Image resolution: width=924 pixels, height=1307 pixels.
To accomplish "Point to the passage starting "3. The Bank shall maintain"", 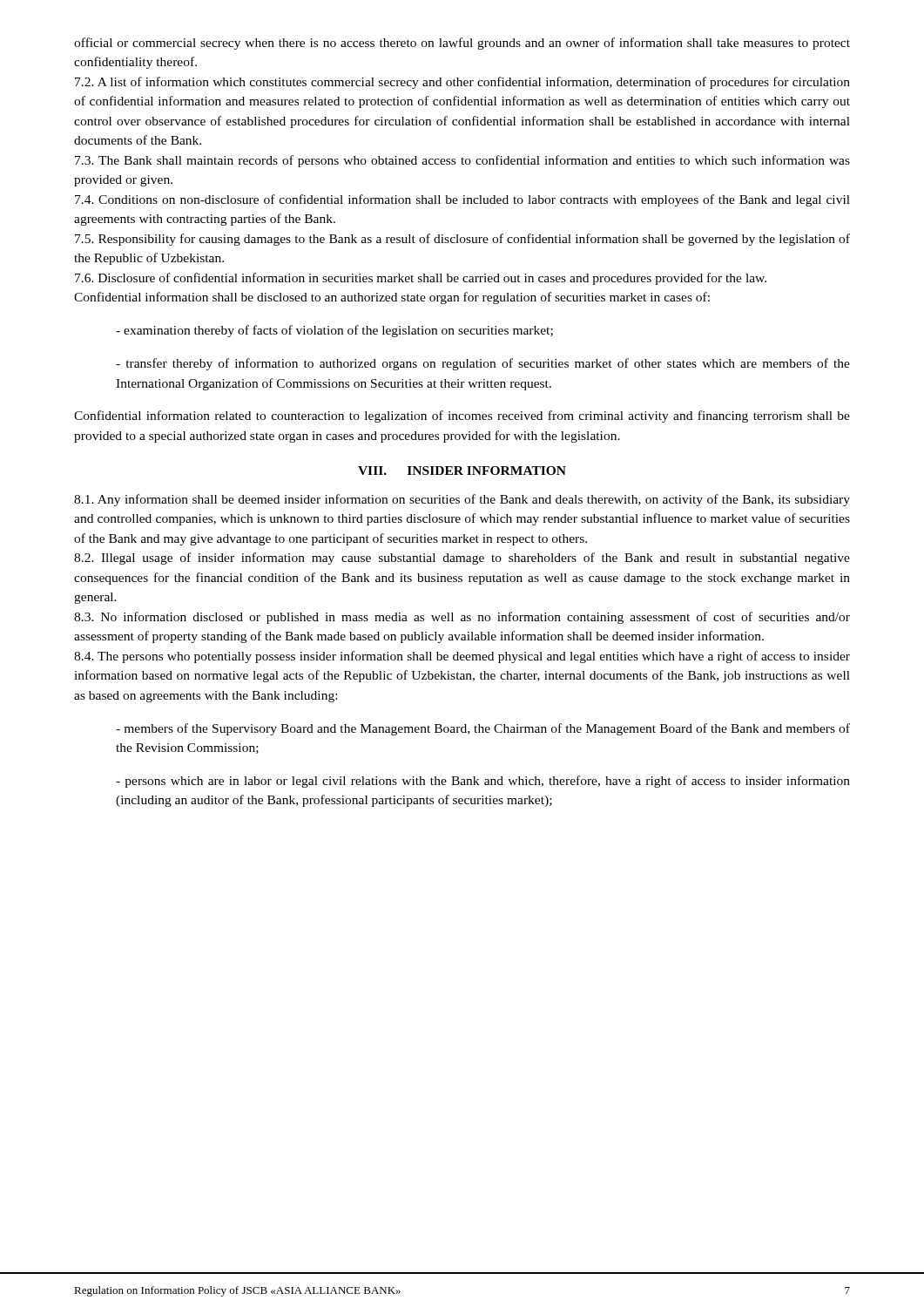I will [462, 170].
